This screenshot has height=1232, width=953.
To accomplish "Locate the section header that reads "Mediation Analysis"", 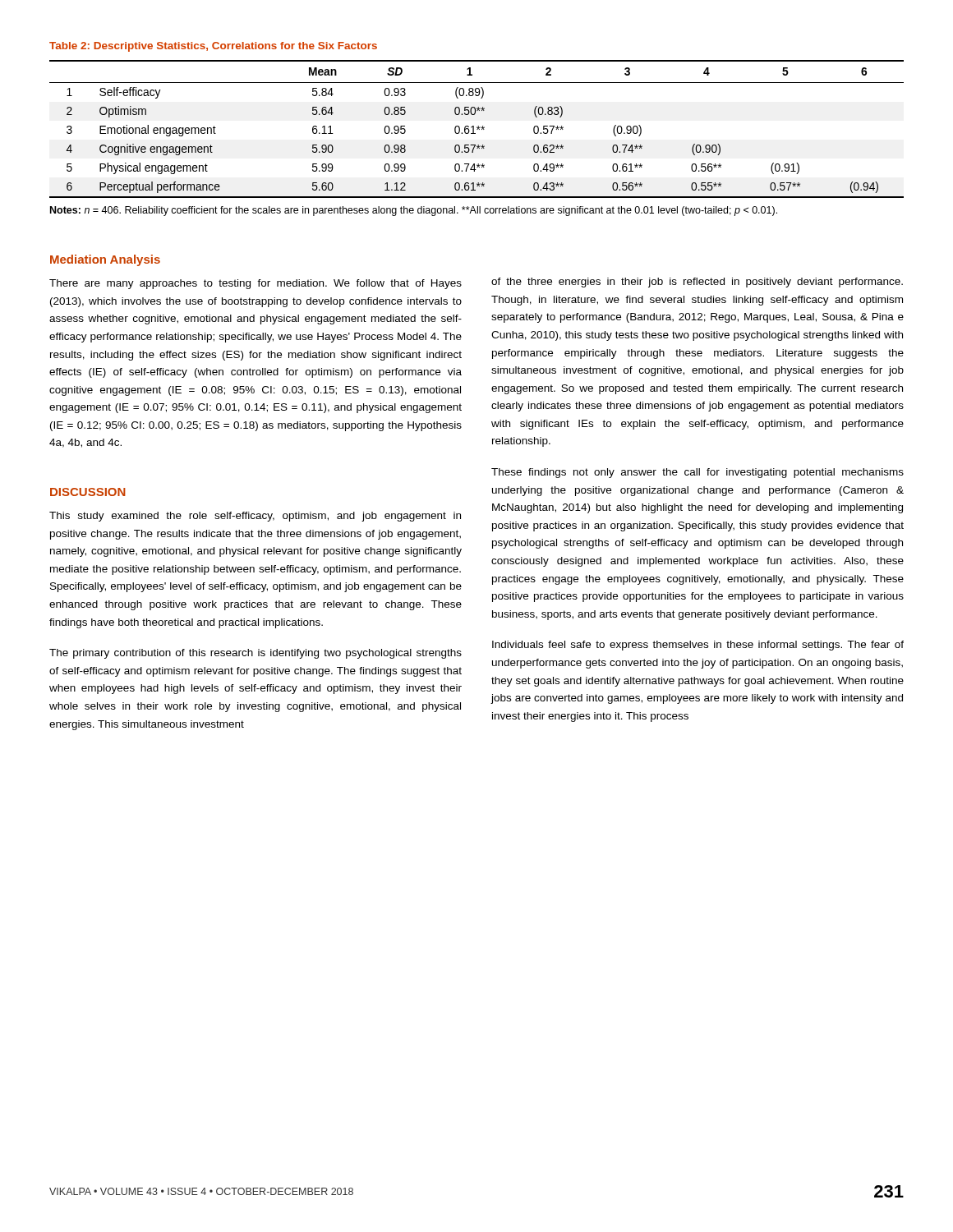I will tap(105, 259).
